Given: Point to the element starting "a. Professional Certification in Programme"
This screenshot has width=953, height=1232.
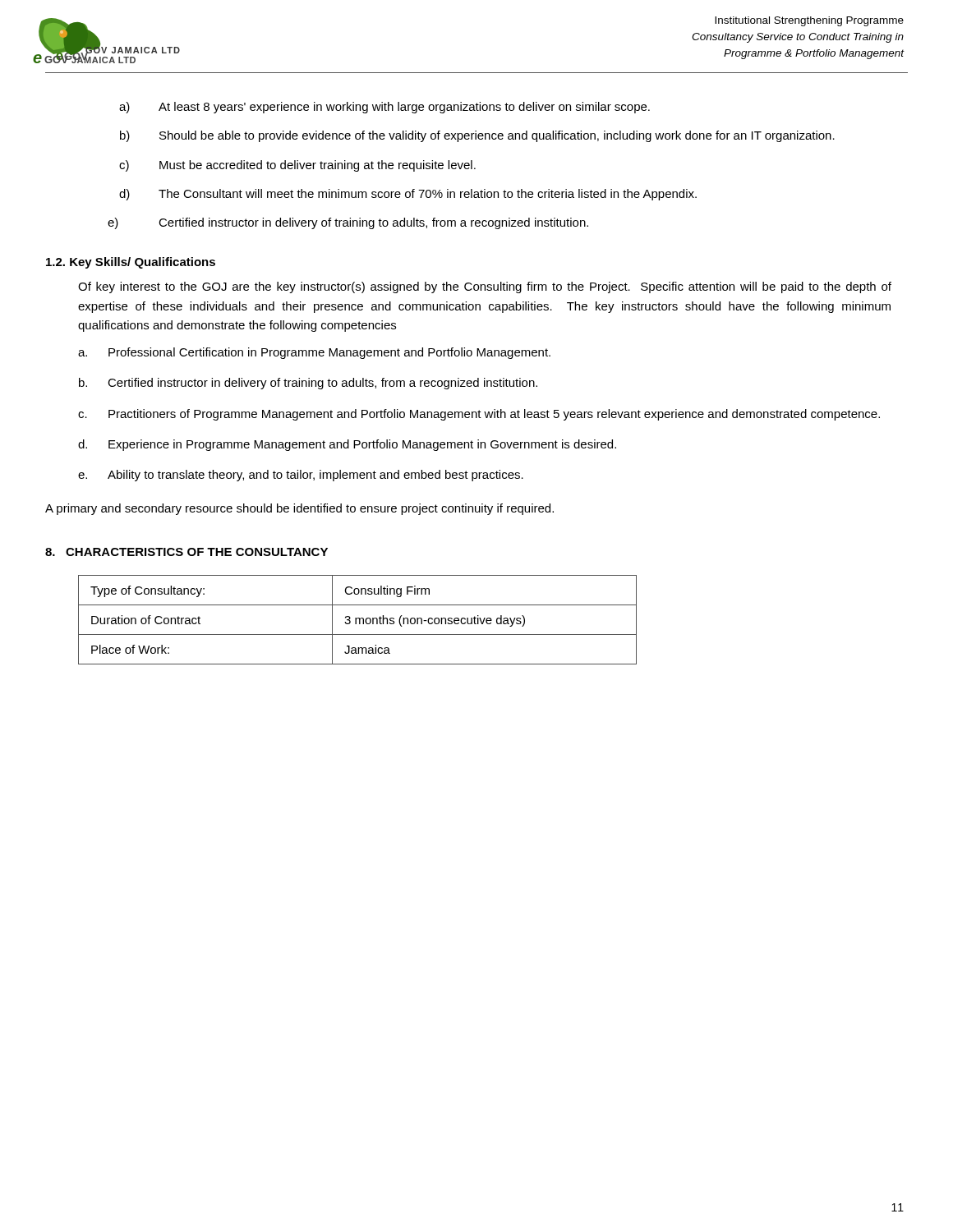Looking at the screenshot, I should point(493,352).
